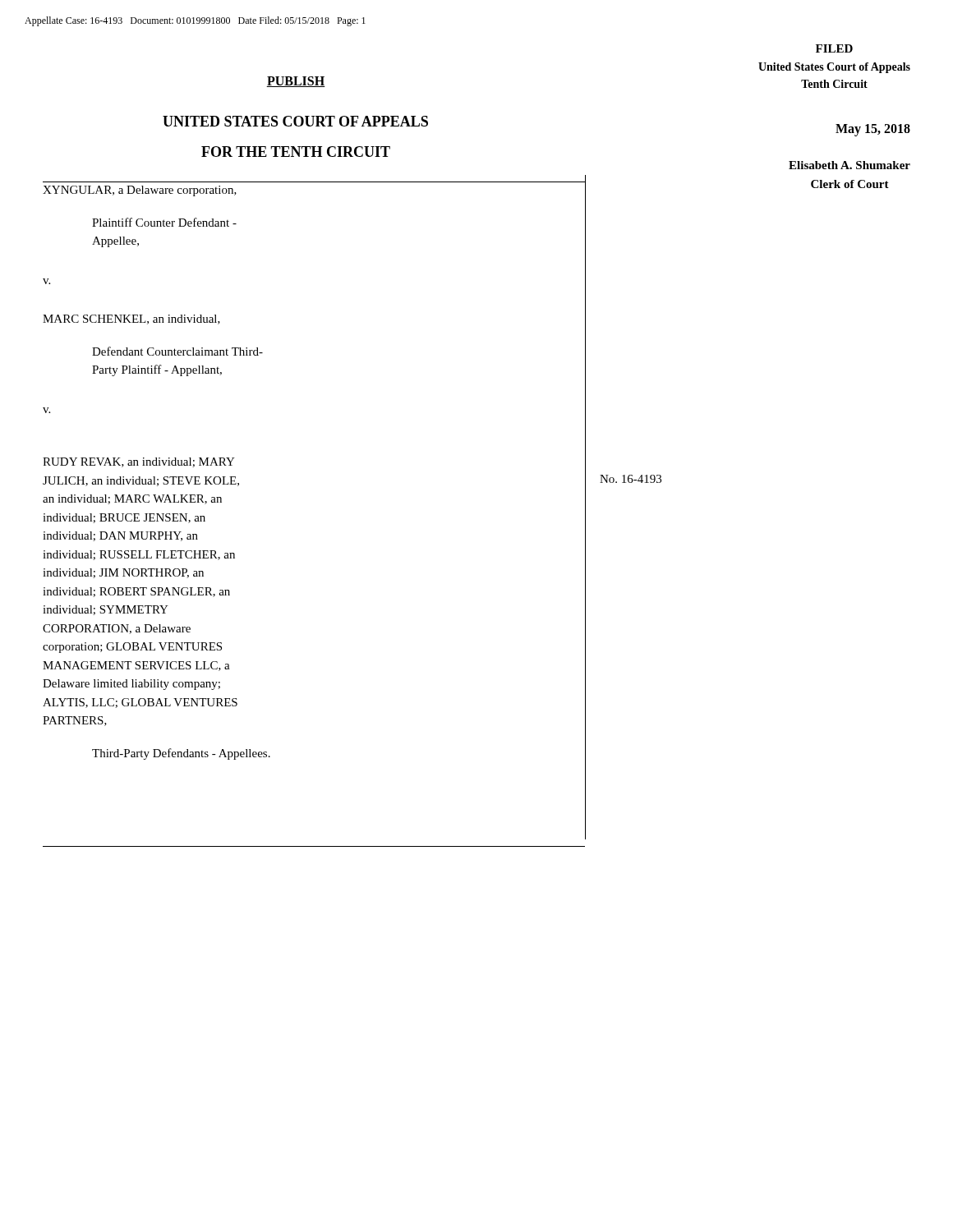Click on the text block containing "RUDY REVAK, an individual; MARY JULICH, an individual;"
953x1232 pixels.
pyautogui.click(x=141, y=591)
